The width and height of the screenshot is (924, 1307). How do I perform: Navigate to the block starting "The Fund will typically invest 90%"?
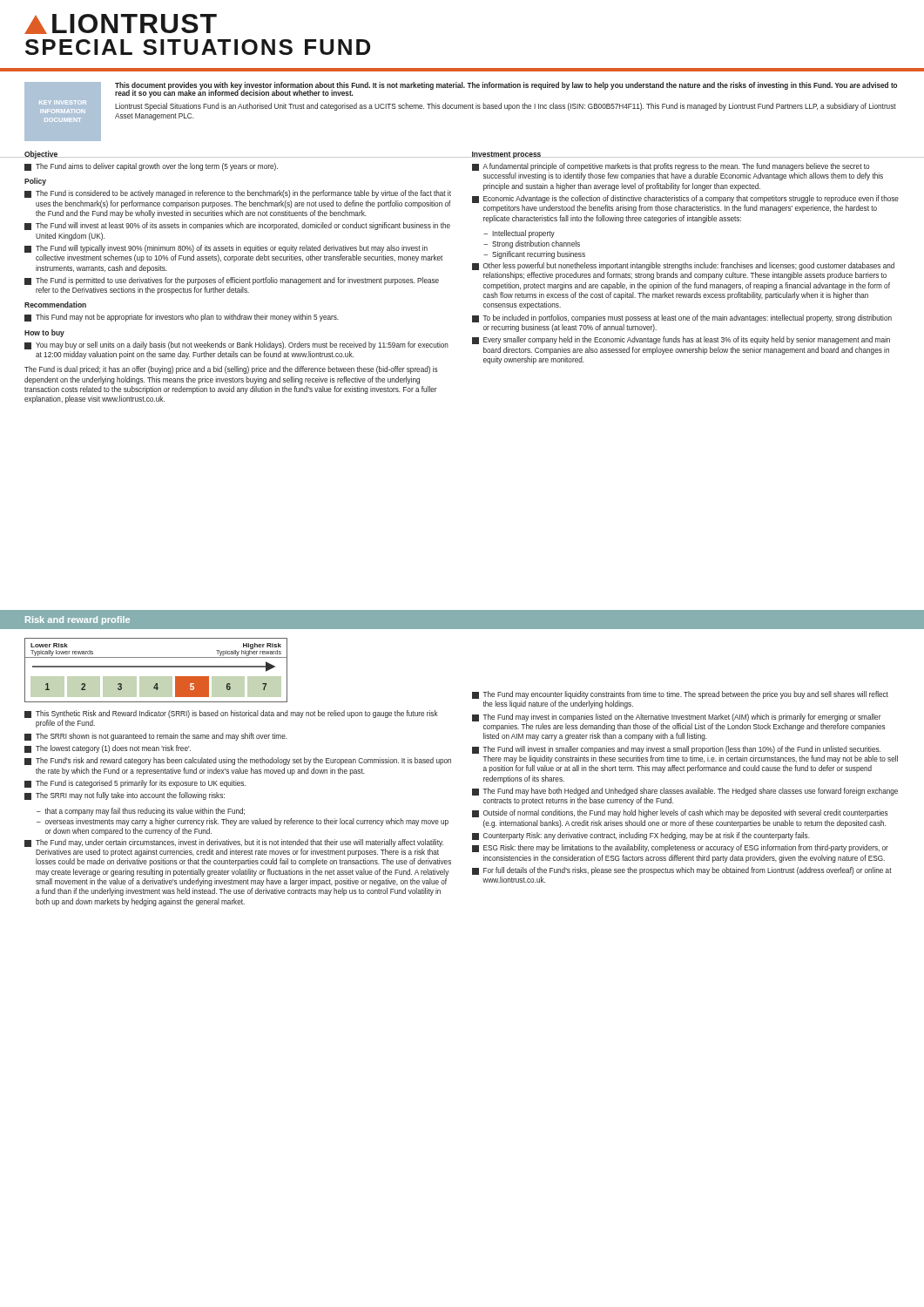238,259
